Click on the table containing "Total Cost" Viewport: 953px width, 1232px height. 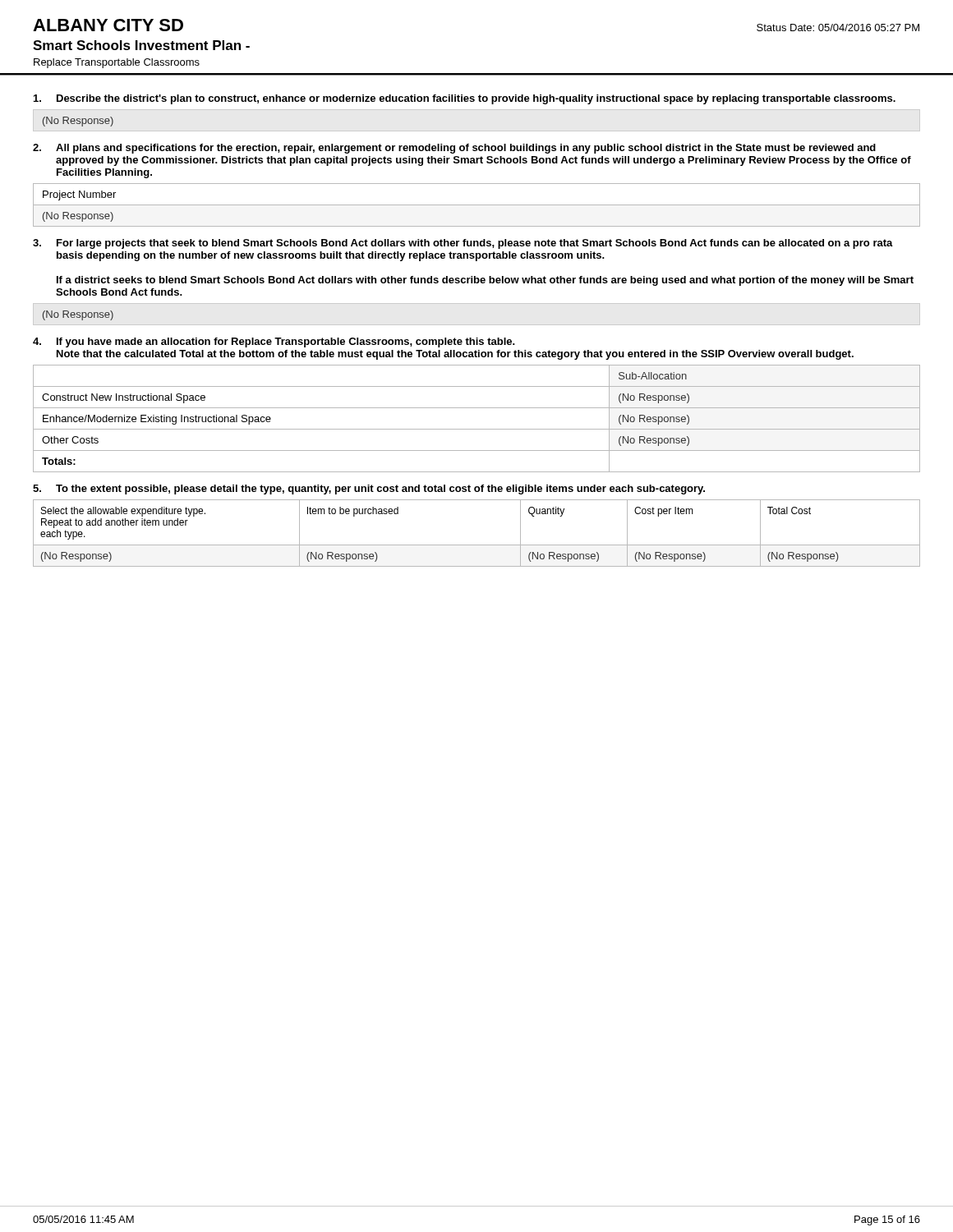click(476, 533)
